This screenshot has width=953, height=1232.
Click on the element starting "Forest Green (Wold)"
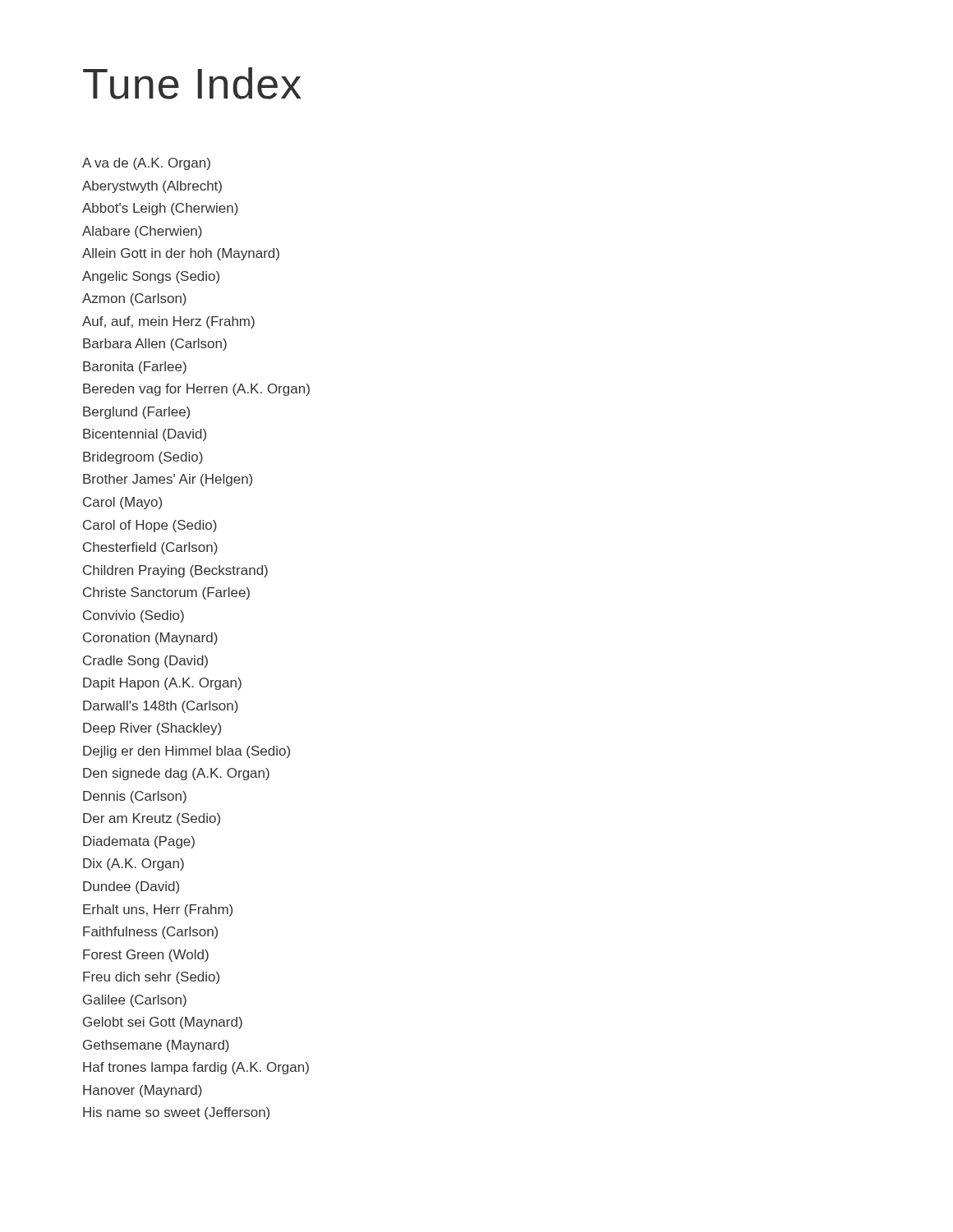tap(146, 954)
